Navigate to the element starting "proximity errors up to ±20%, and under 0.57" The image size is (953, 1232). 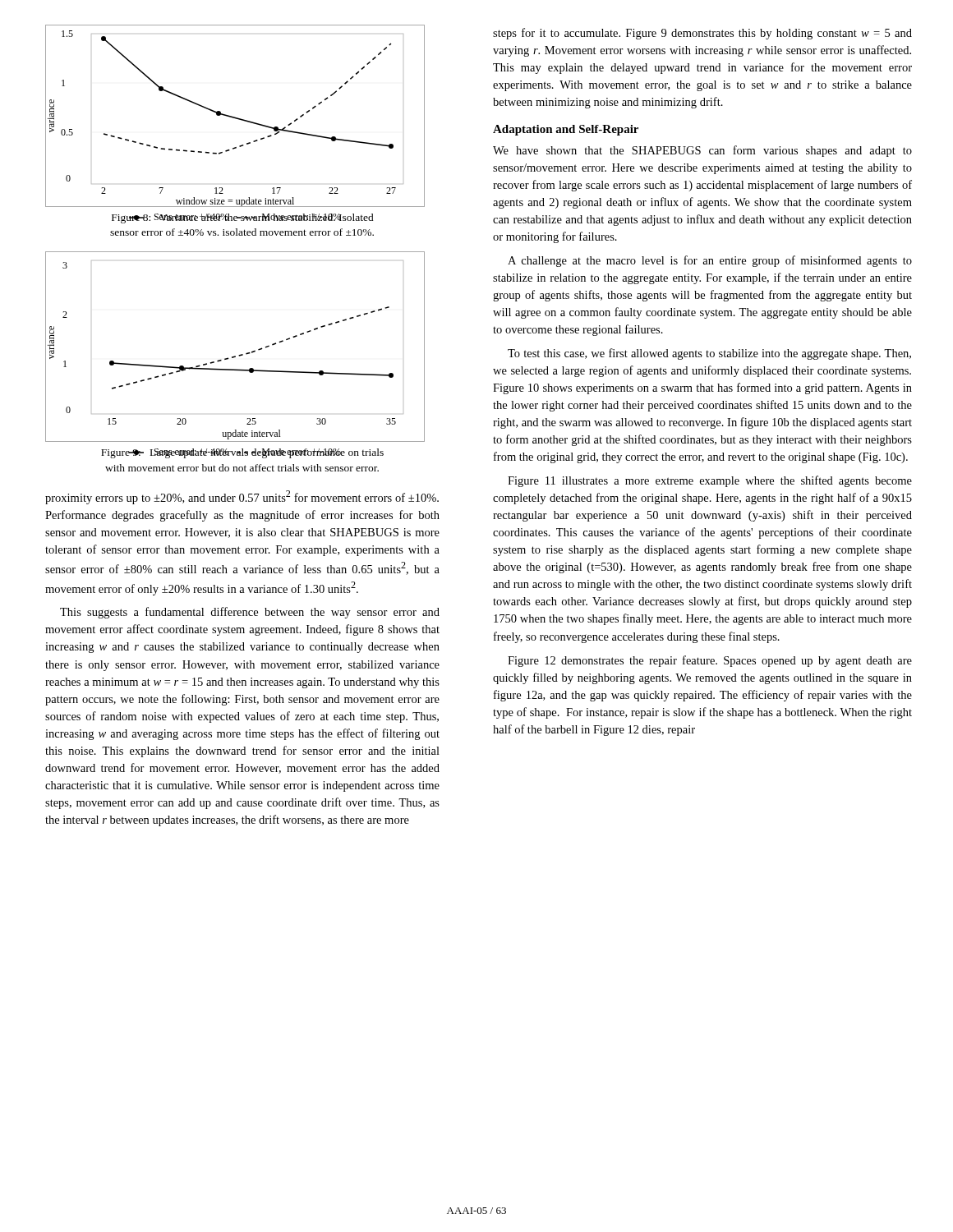pyautogui.click(x=242, y=541)
